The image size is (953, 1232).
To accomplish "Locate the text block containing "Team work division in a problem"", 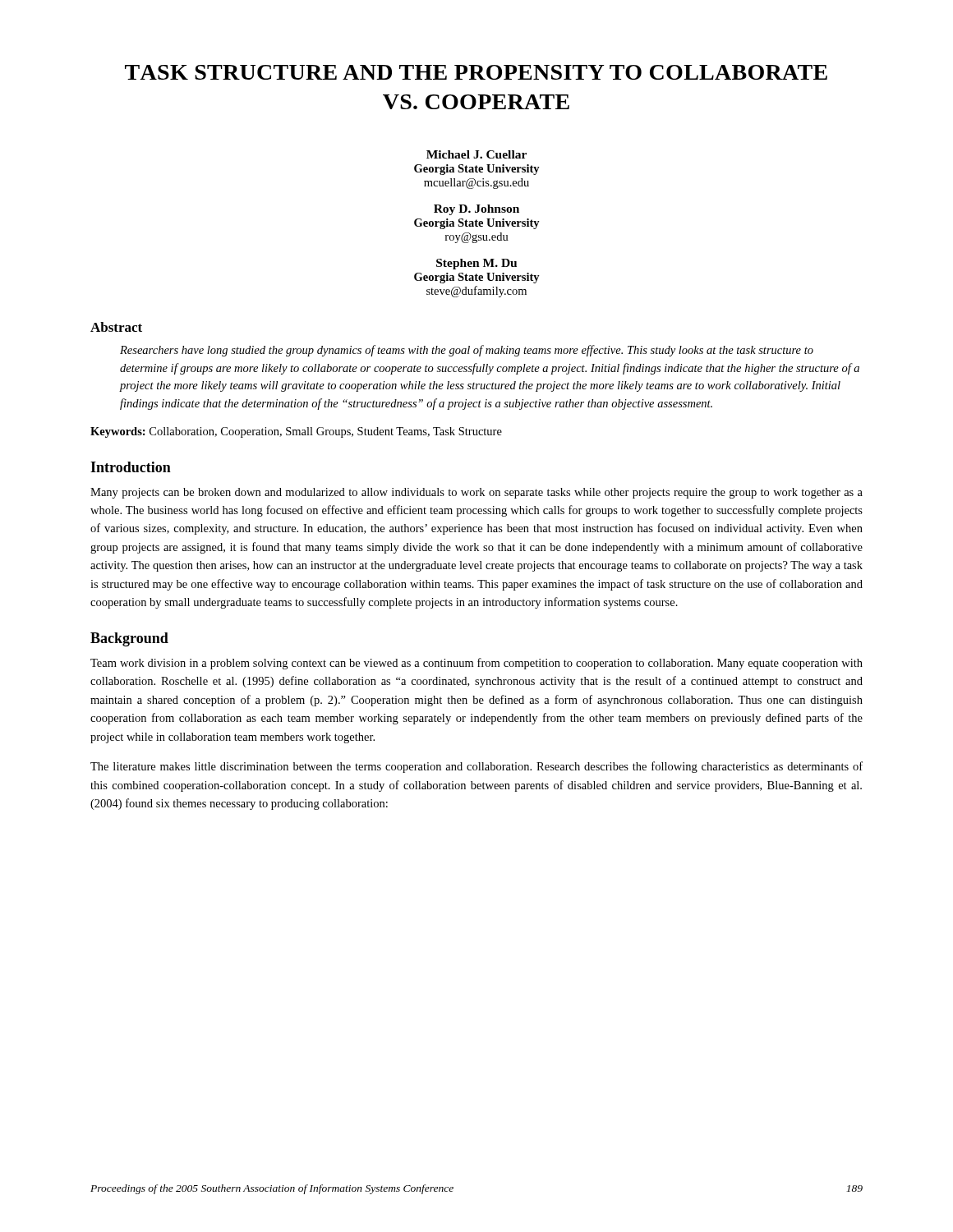I will [x=476, y=700].
